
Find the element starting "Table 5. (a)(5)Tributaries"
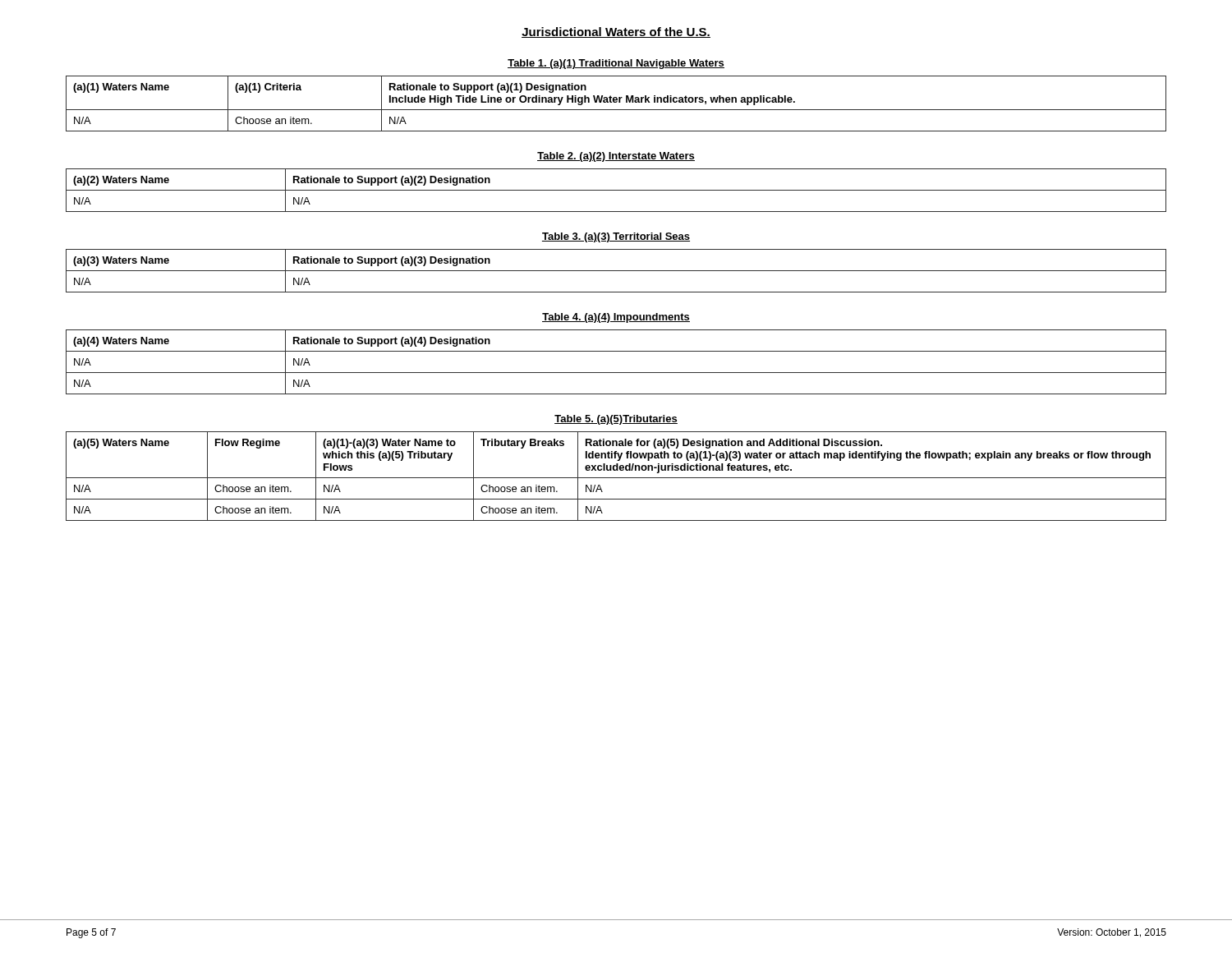pos(616,419)
